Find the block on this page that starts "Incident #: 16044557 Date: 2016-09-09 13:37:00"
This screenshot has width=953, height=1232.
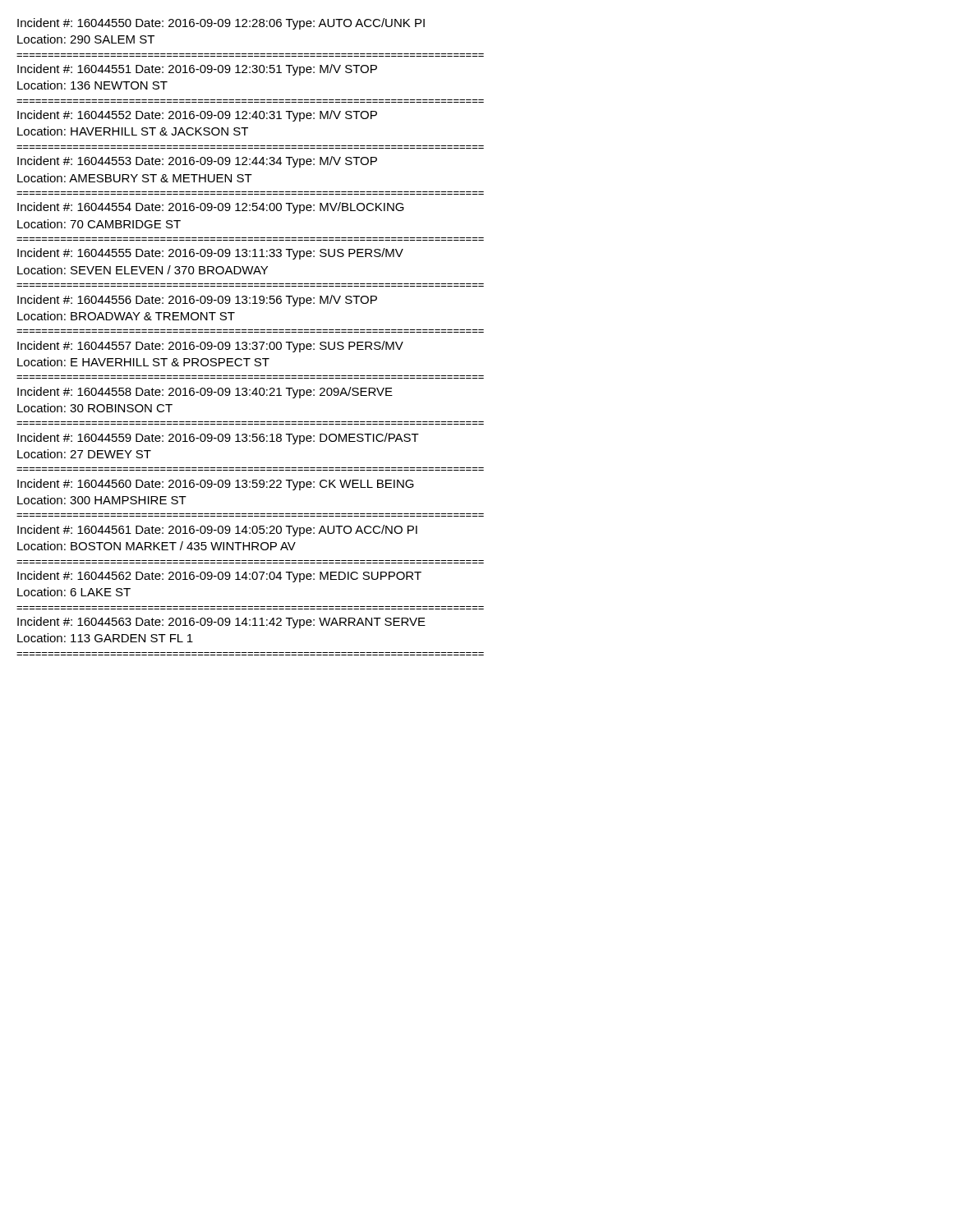click(x=210, y=347)
